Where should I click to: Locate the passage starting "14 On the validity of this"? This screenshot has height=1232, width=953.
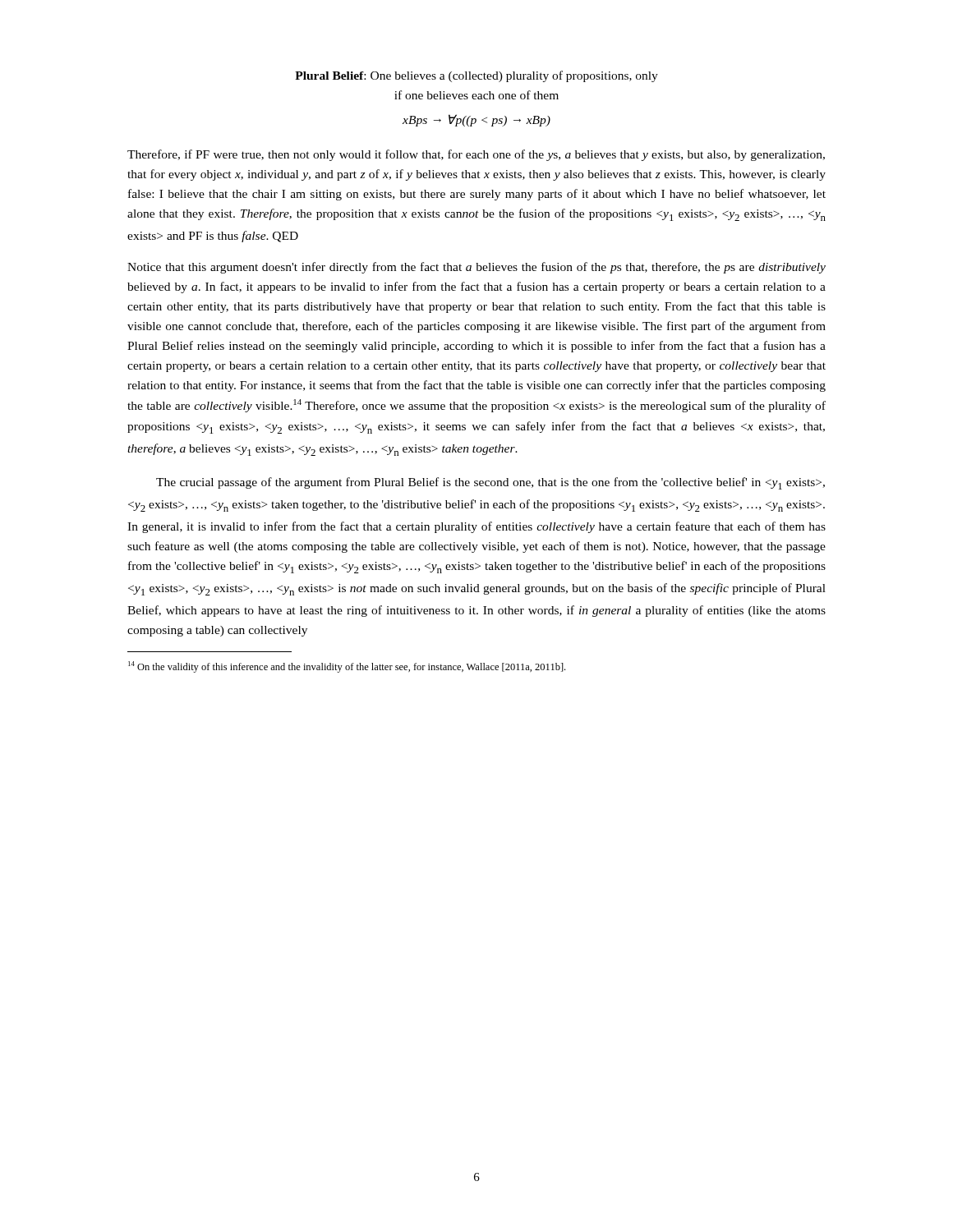click(347, 666)
